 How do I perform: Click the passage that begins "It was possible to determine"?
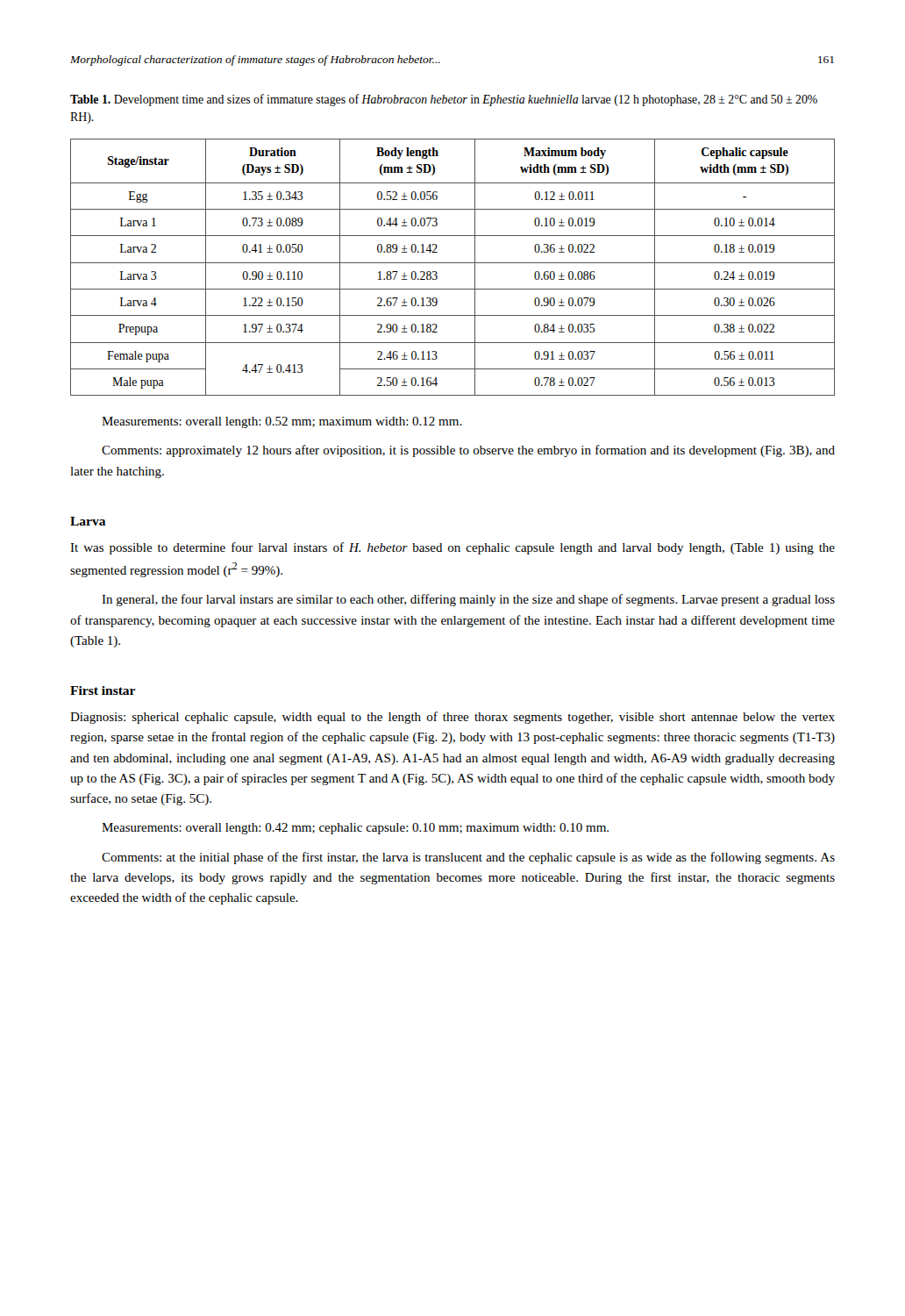[452, 559]
